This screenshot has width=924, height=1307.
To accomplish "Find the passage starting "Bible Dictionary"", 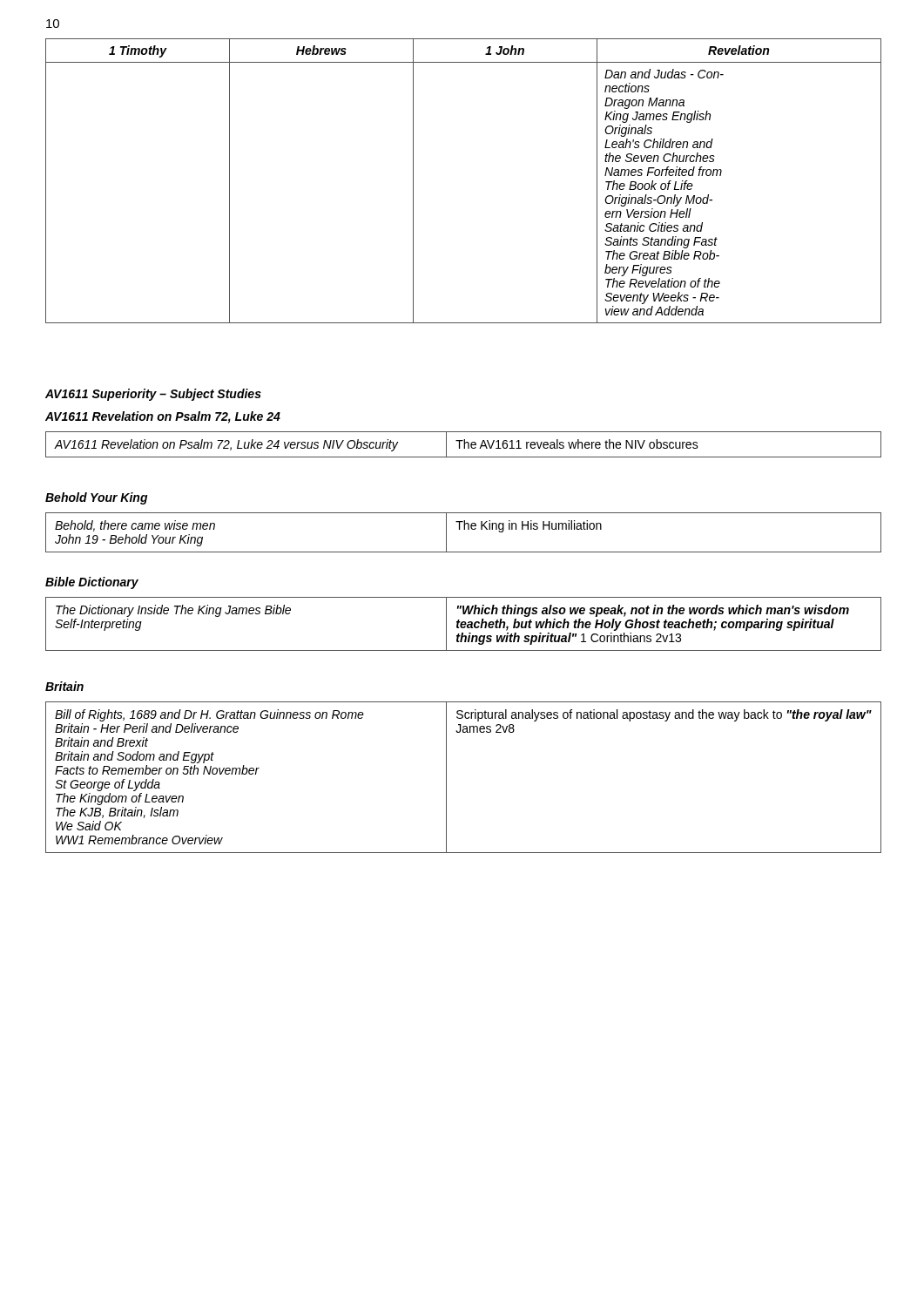I will [x=92, y=582].
